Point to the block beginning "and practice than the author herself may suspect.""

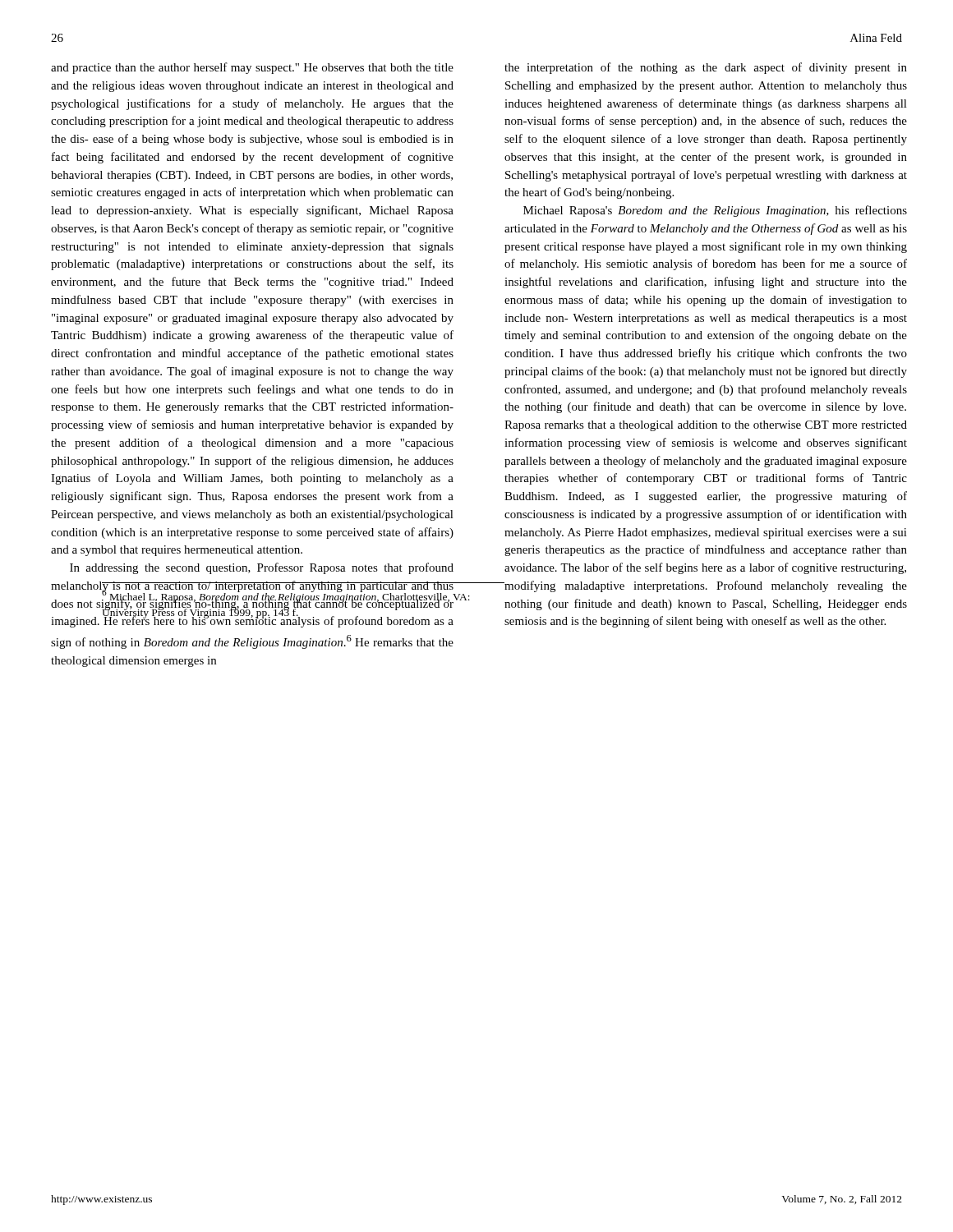[252, 364]
